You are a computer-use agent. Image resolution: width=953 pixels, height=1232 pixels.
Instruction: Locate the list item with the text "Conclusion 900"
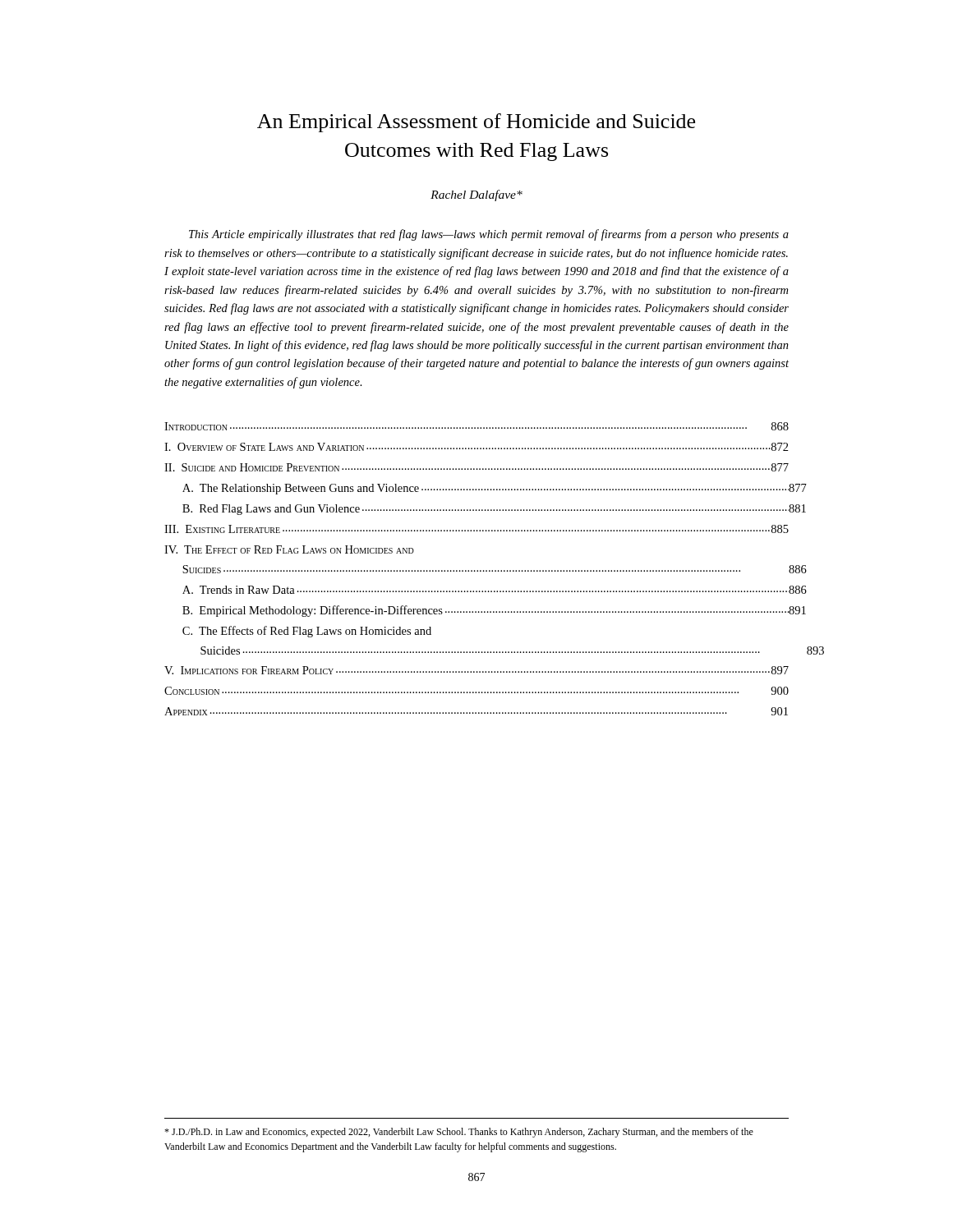click(476, 692)
